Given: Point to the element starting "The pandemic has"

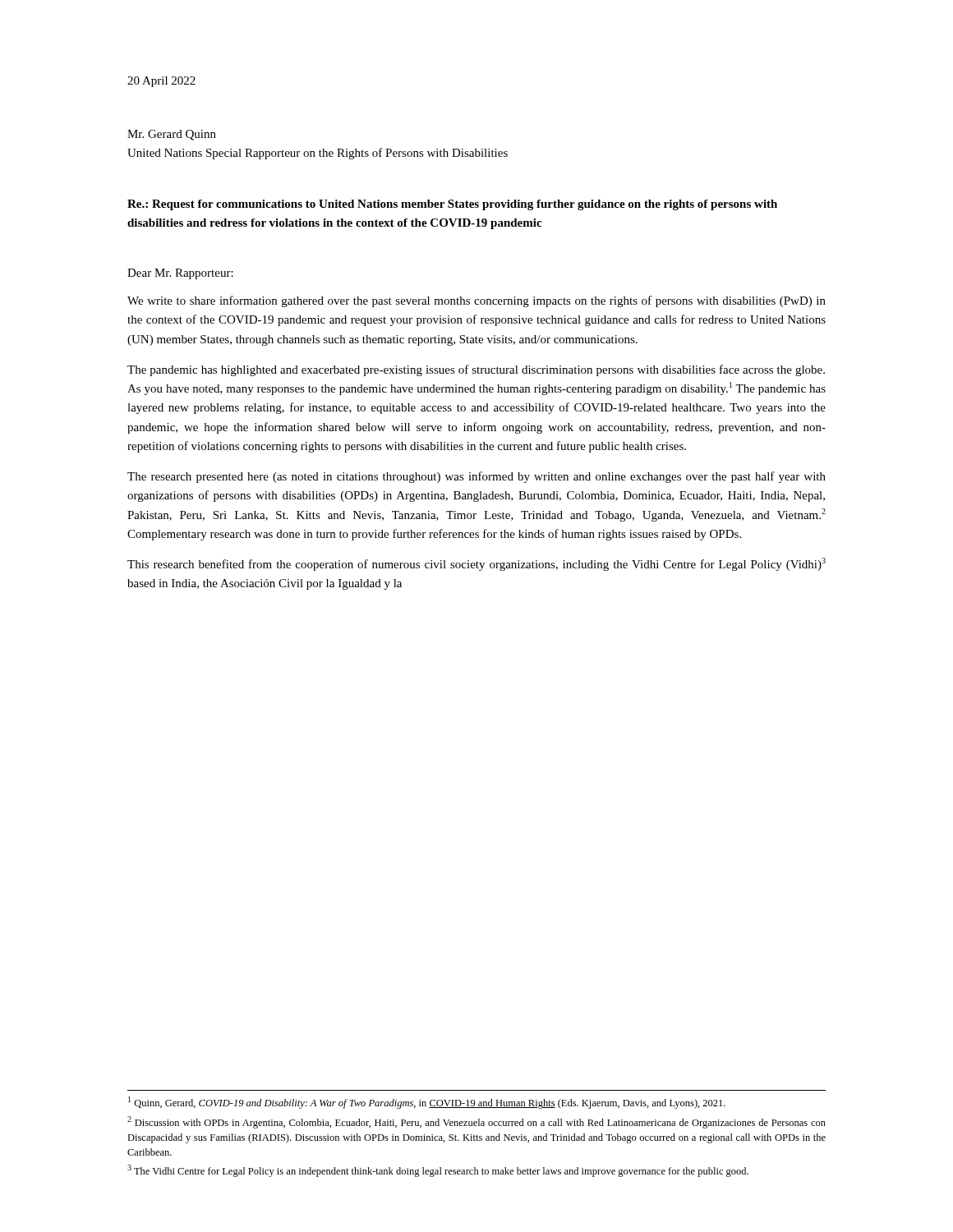Looking at the screenshot, I should [476, 408].
